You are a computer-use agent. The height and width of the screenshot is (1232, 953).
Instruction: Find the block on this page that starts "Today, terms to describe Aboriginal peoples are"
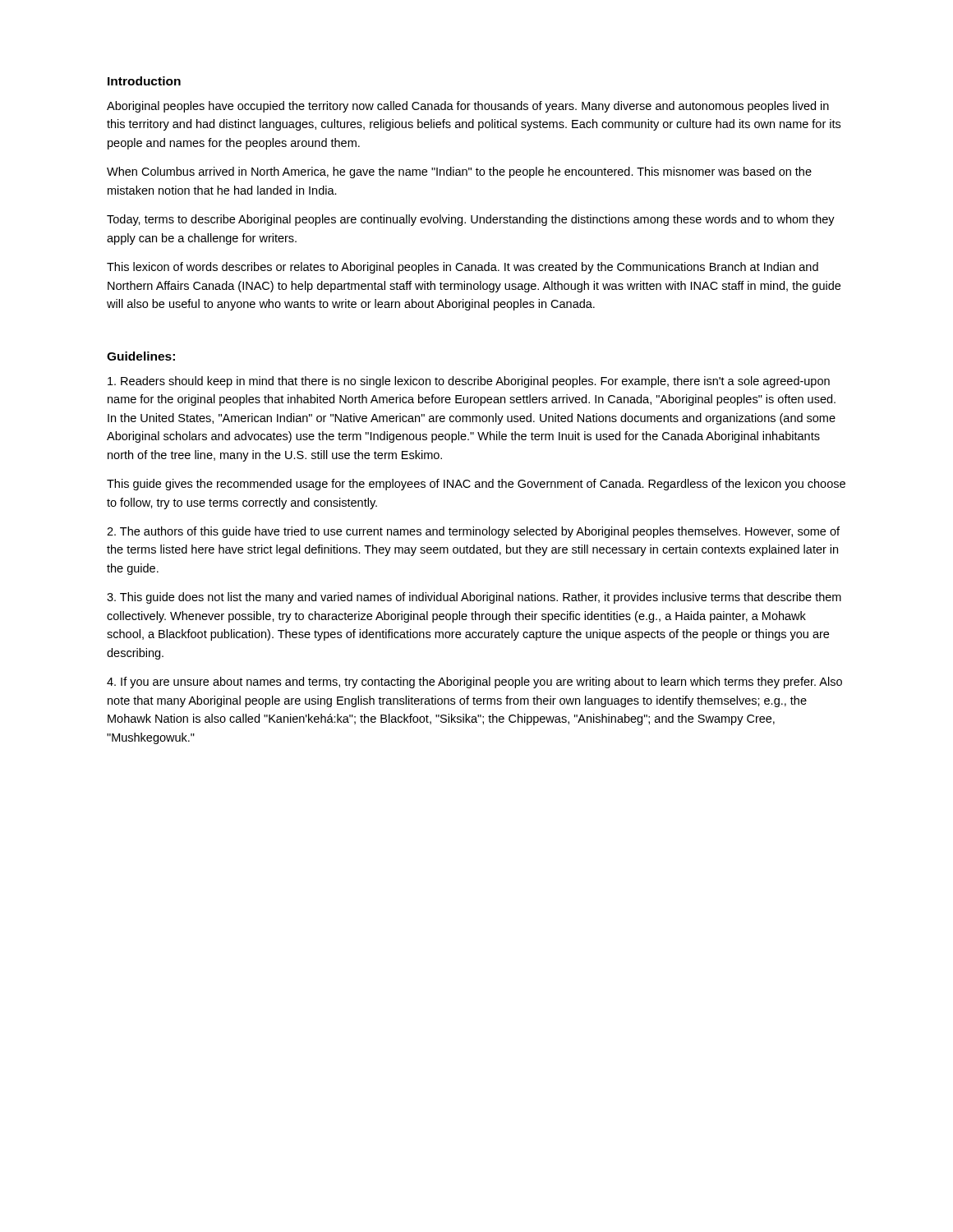coord(471,229)
